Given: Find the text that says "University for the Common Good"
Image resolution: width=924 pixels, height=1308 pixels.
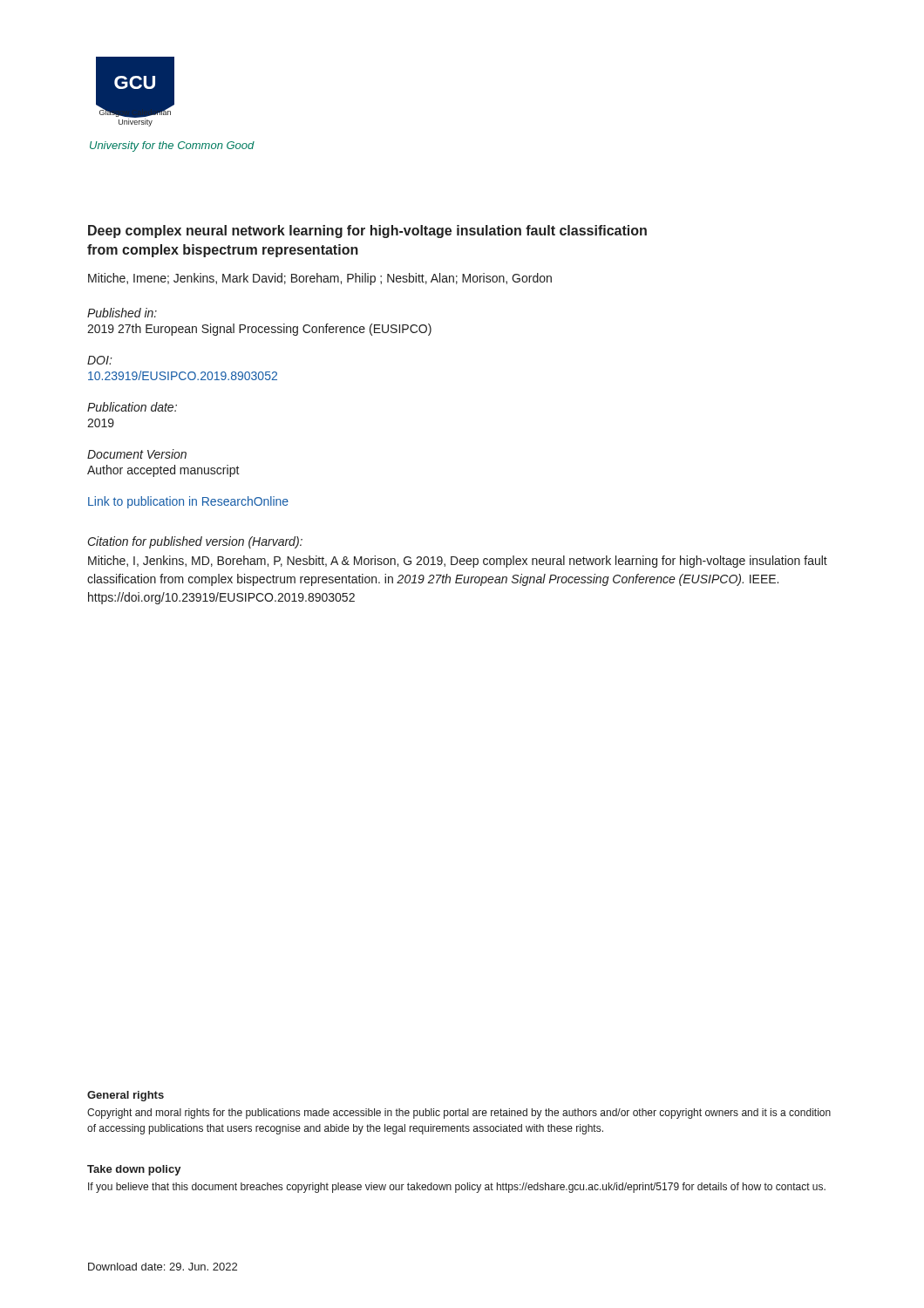Looking at the screenshot, I should coord(171,145).
